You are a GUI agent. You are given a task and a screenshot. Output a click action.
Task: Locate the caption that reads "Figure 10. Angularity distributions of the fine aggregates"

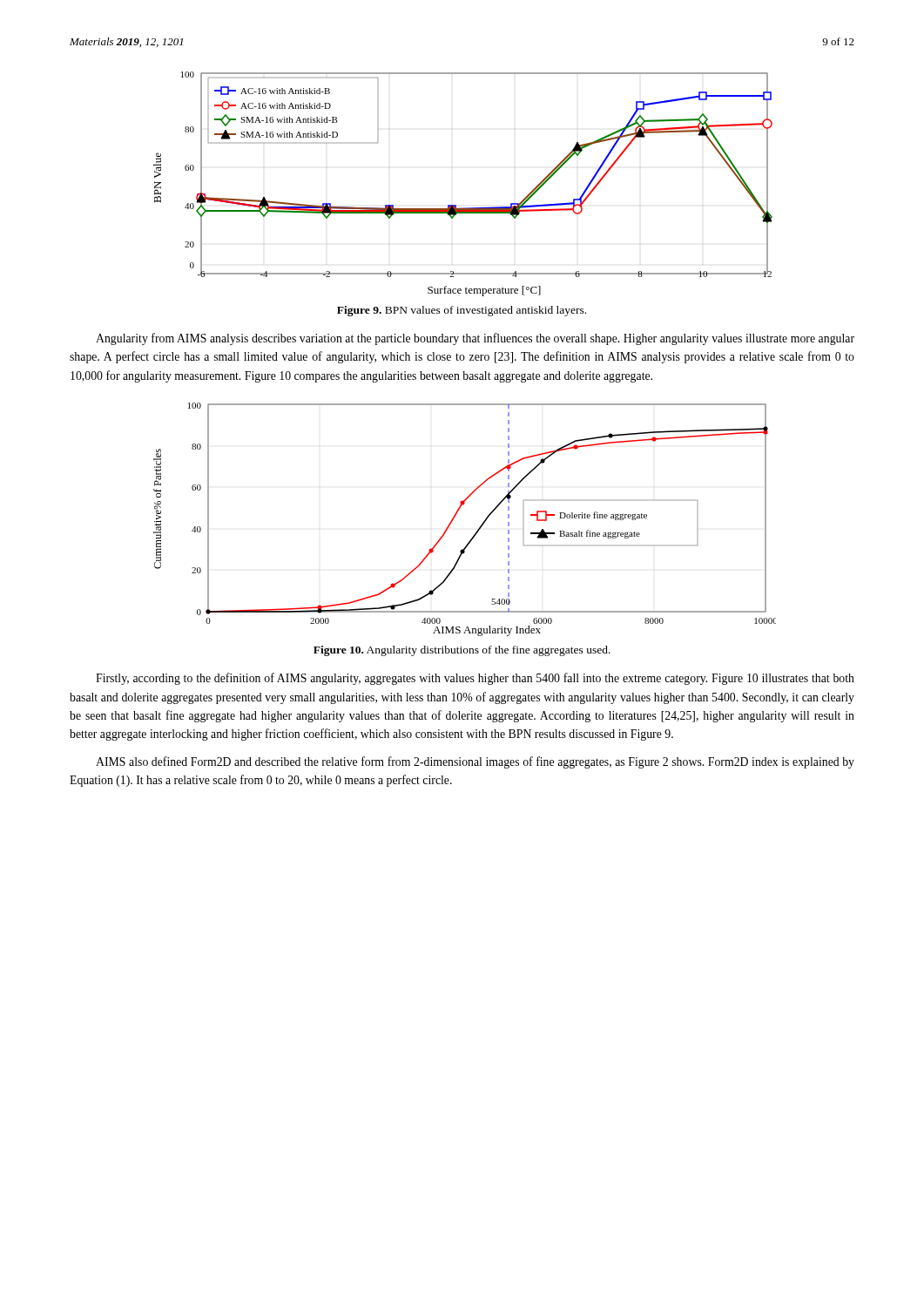pos(462,650)
